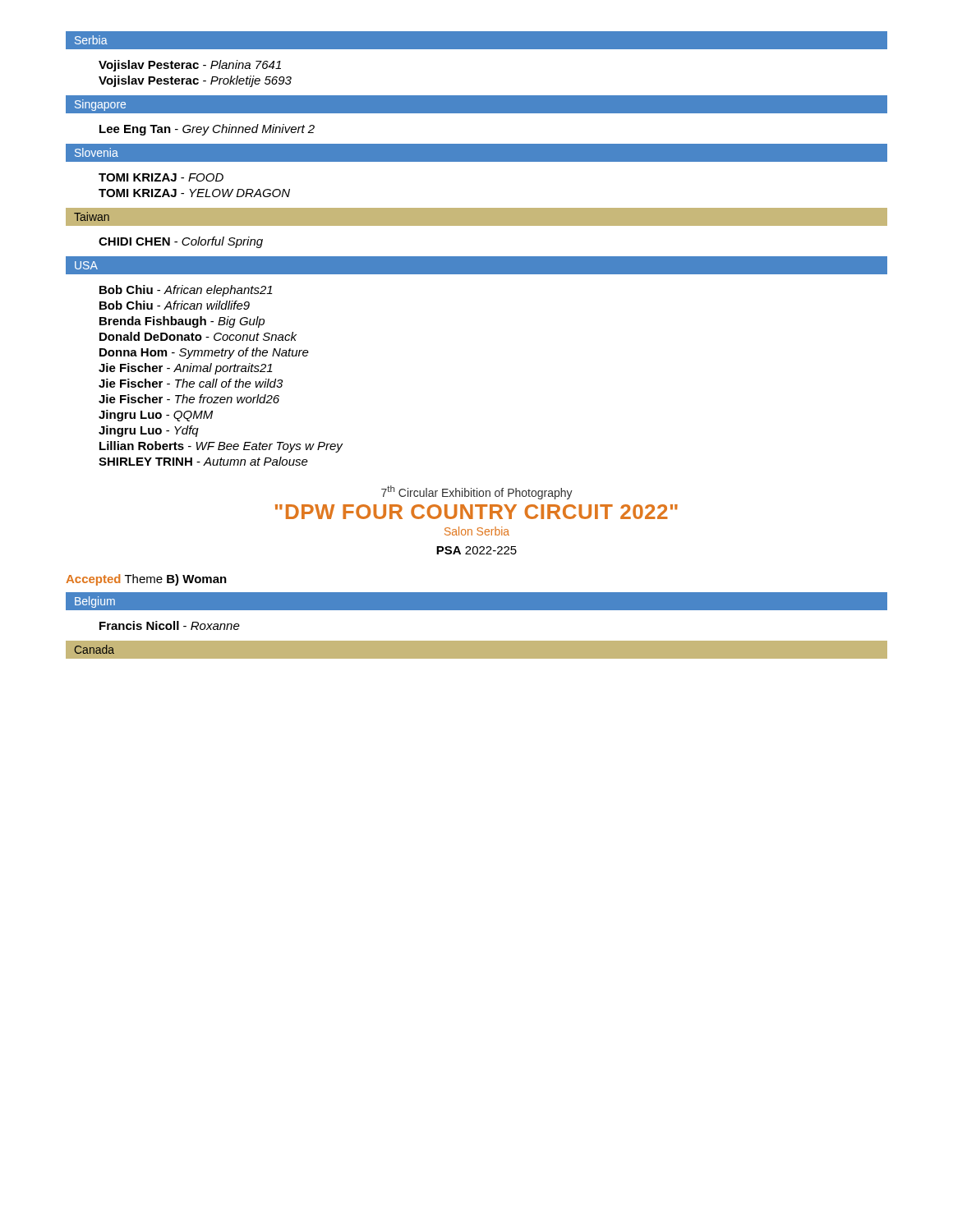
Task: Navigate to the passage starting "7th Circular Exhibition"
Action: (x=476, y=491)
